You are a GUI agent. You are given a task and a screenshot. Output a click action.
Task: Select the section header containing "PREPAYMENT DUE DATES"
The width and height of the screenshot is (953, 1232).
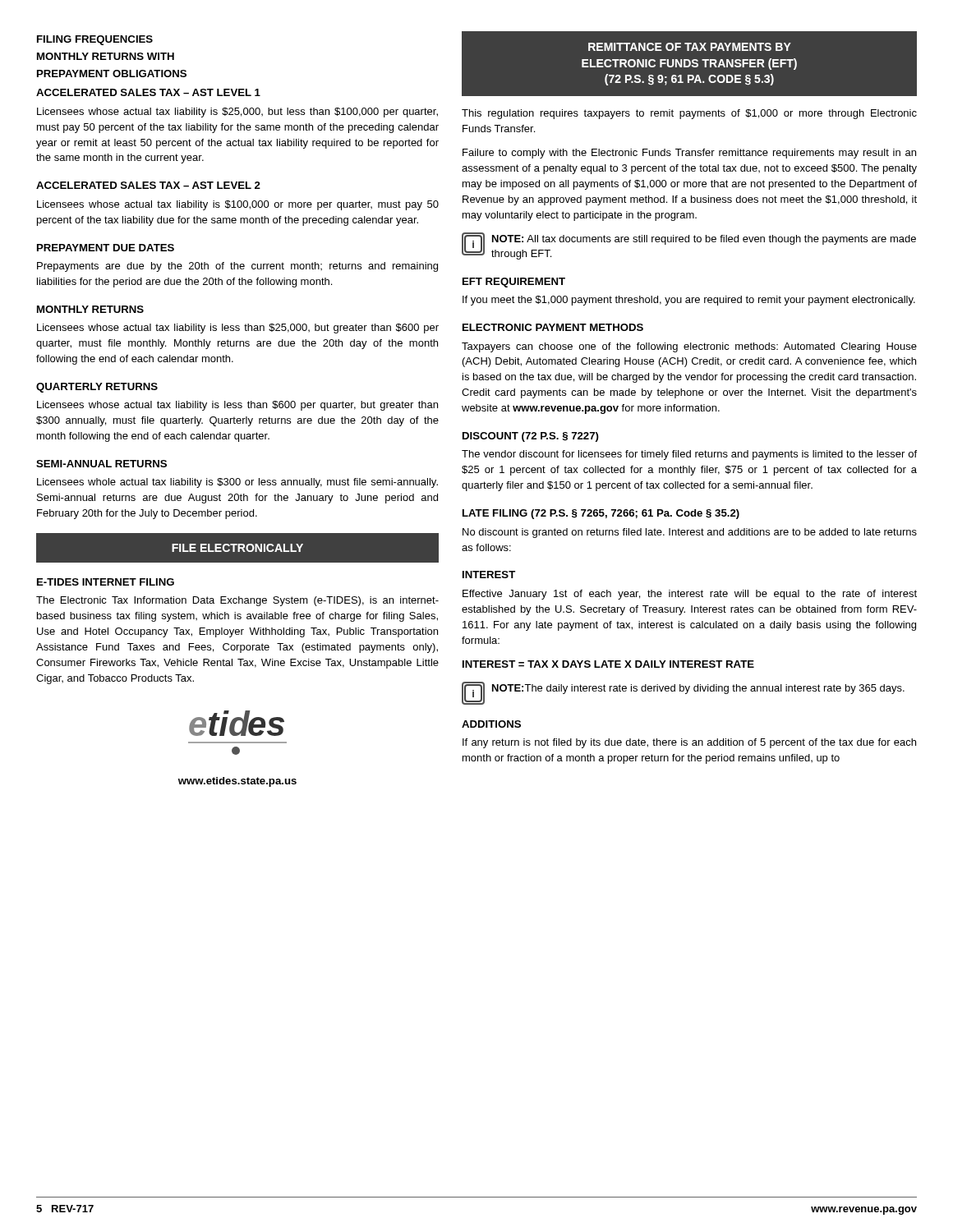[105, 247]
